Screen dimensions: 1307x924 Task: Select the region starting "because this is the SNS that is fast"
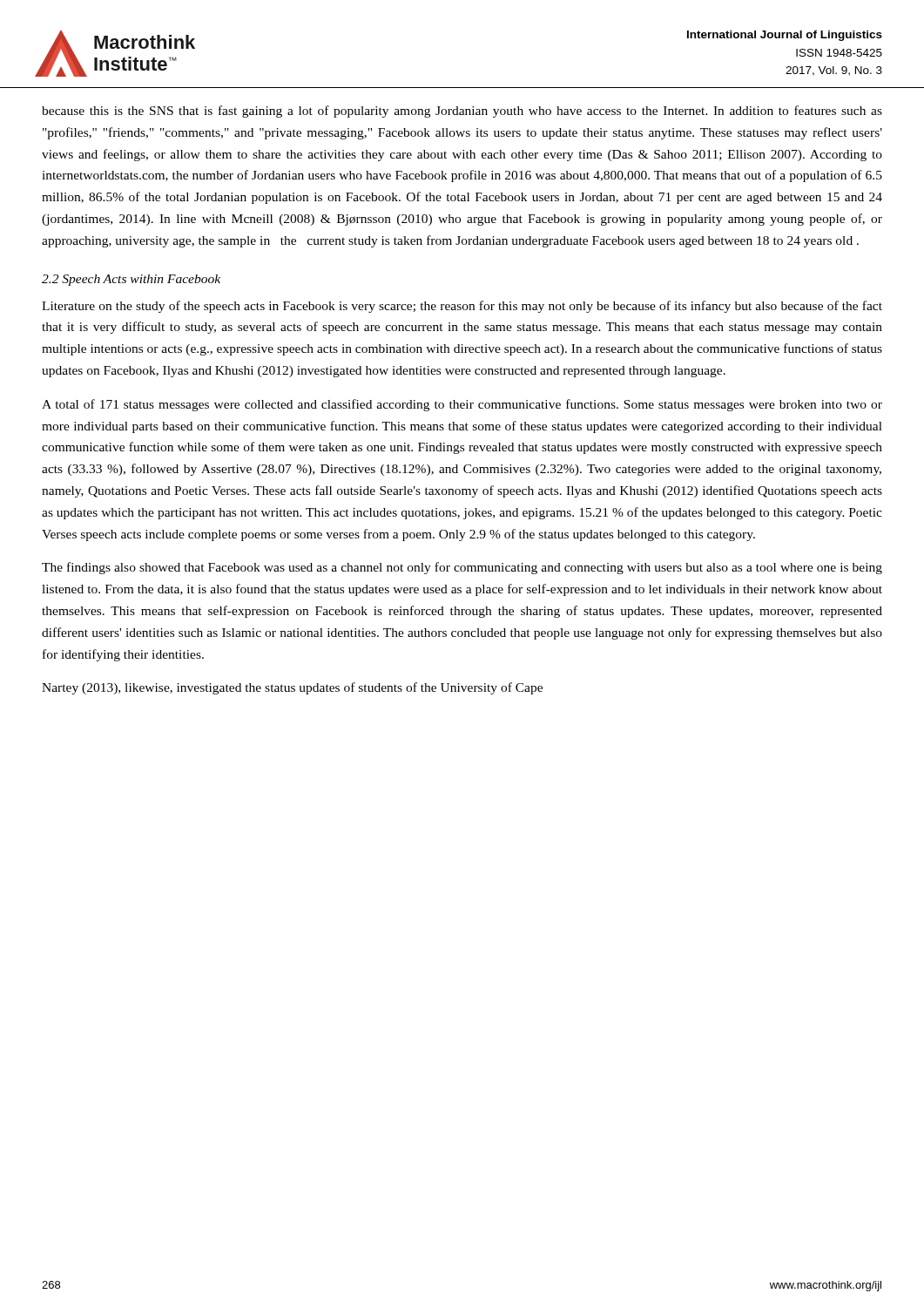pyautogui.click(x=462, y=175)
